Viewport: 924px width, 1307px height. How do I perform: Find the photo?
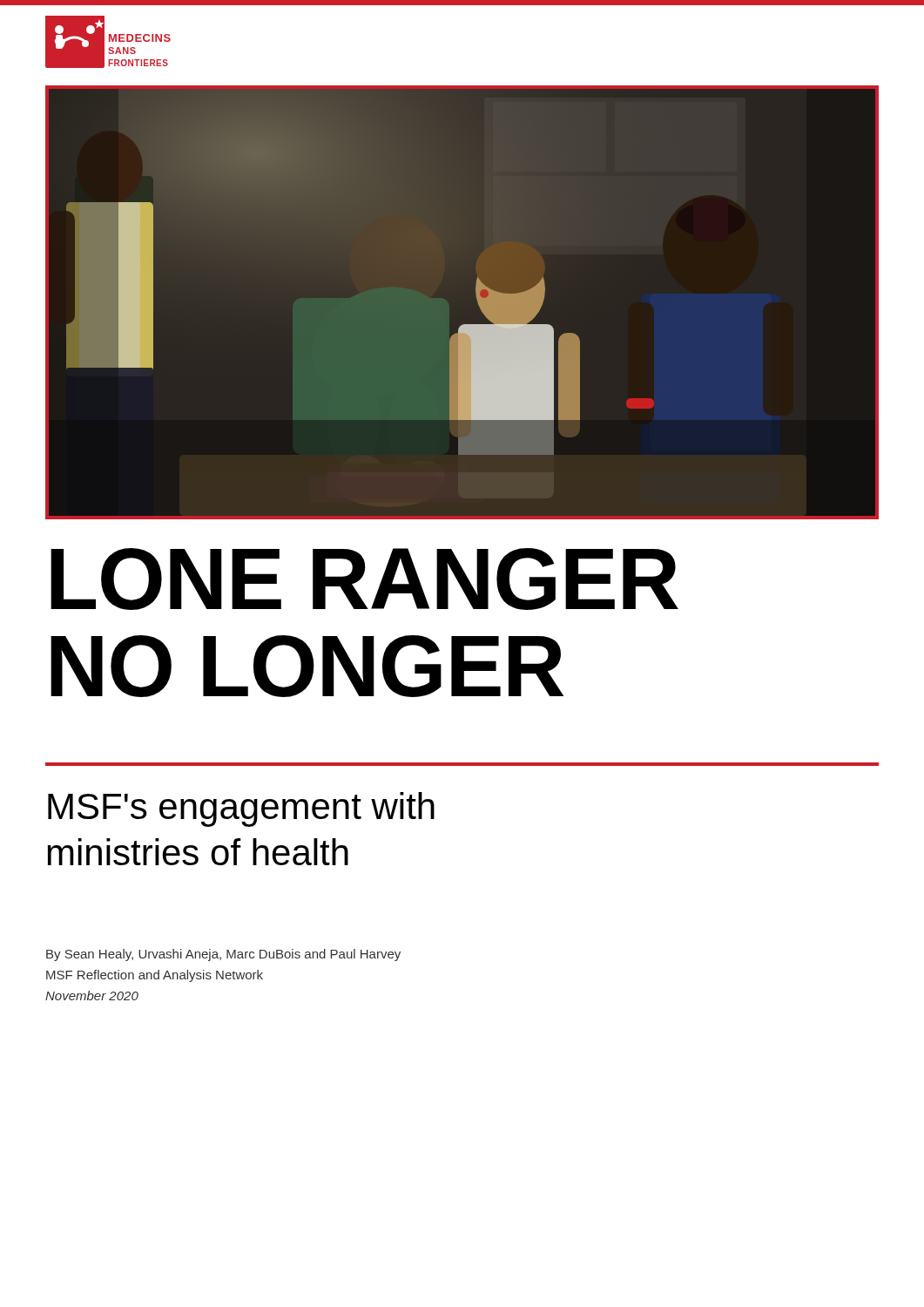(462, 302)
